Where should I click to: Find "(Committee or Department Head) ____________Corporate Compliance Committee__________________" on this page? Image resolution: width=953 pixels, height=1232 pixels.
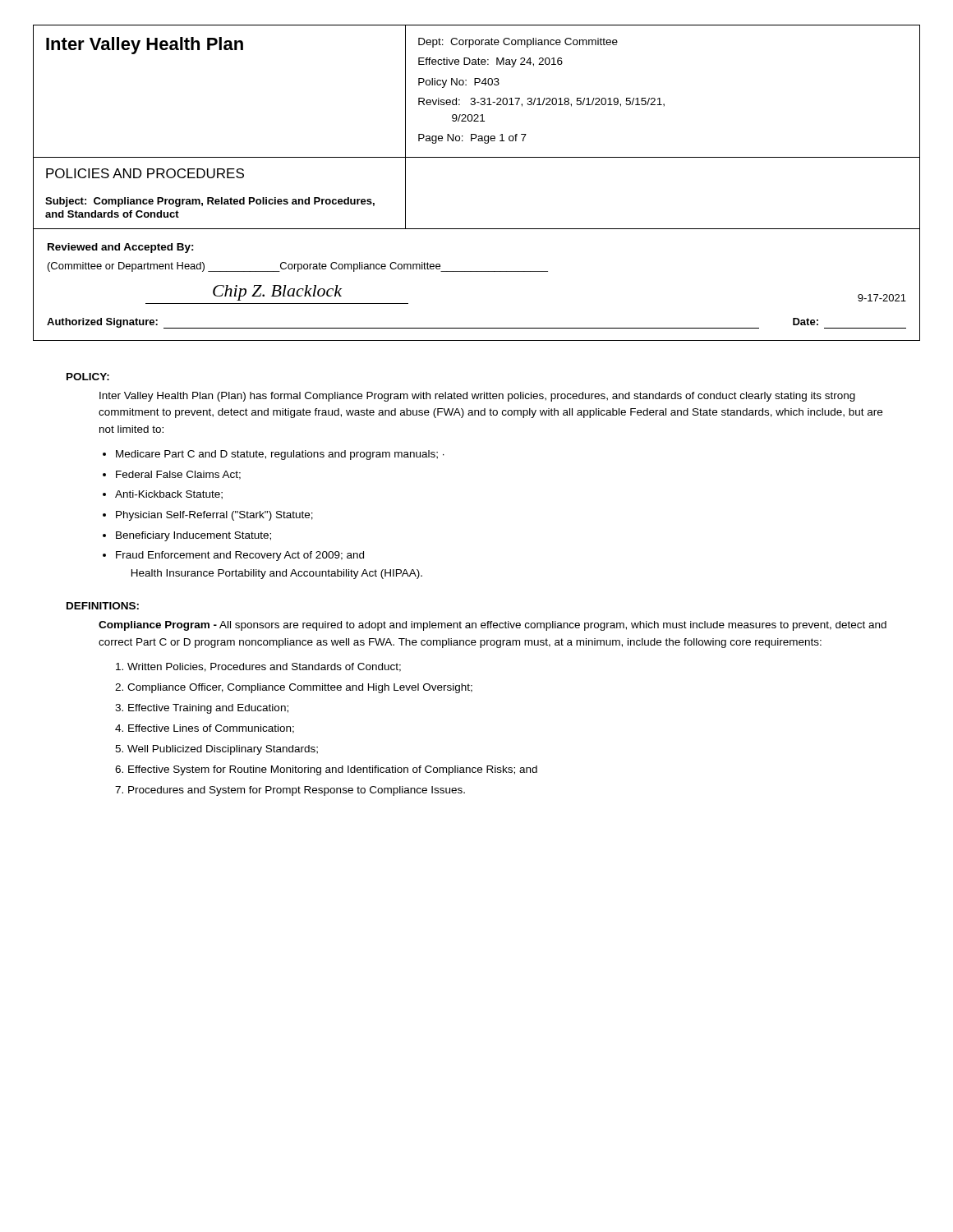[297, 265]
